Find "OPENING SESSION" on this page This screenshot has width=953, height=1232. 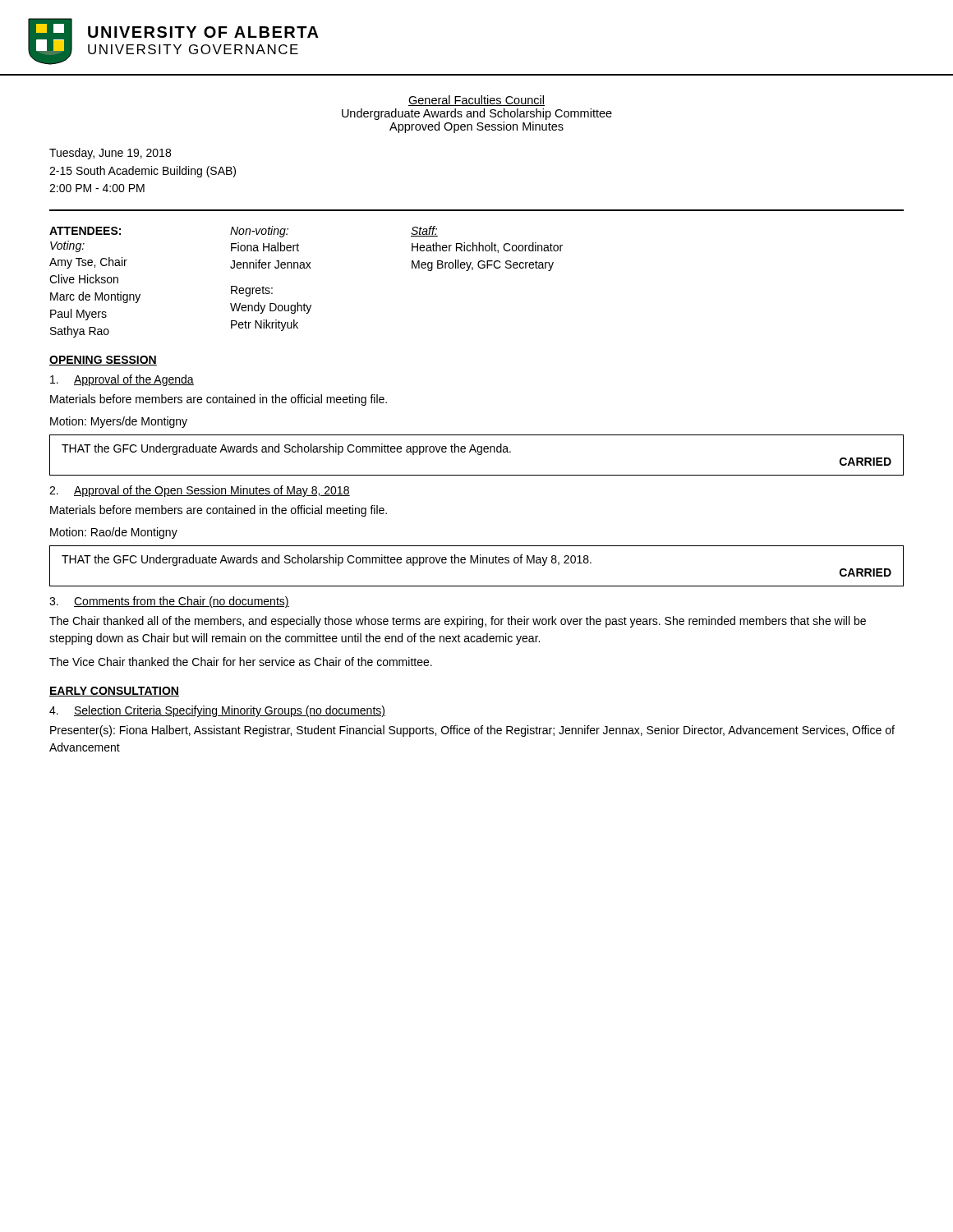pyautogui.click(x=103, y=360)
